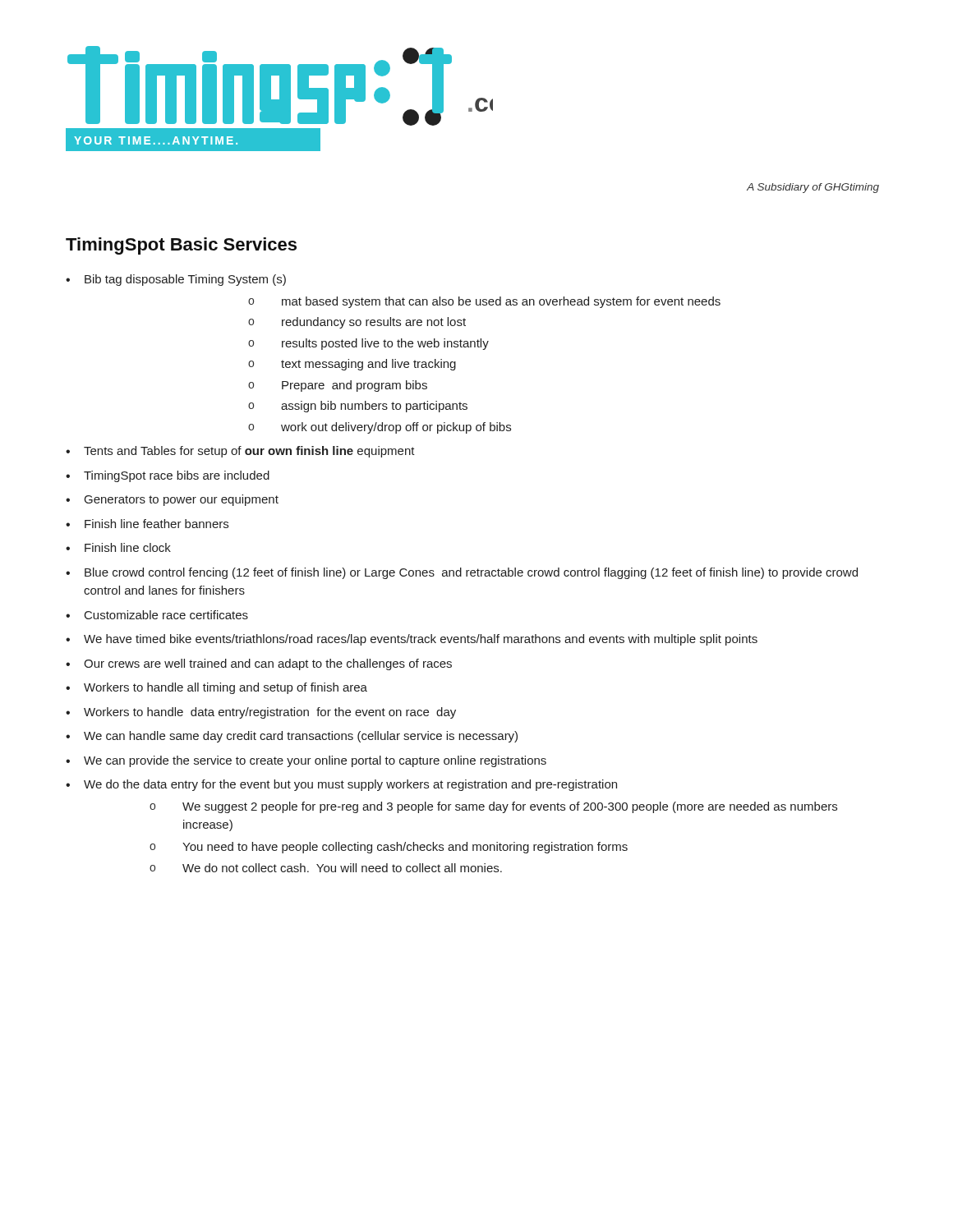Locate the list item with the text "We do the"

(350, 785)
